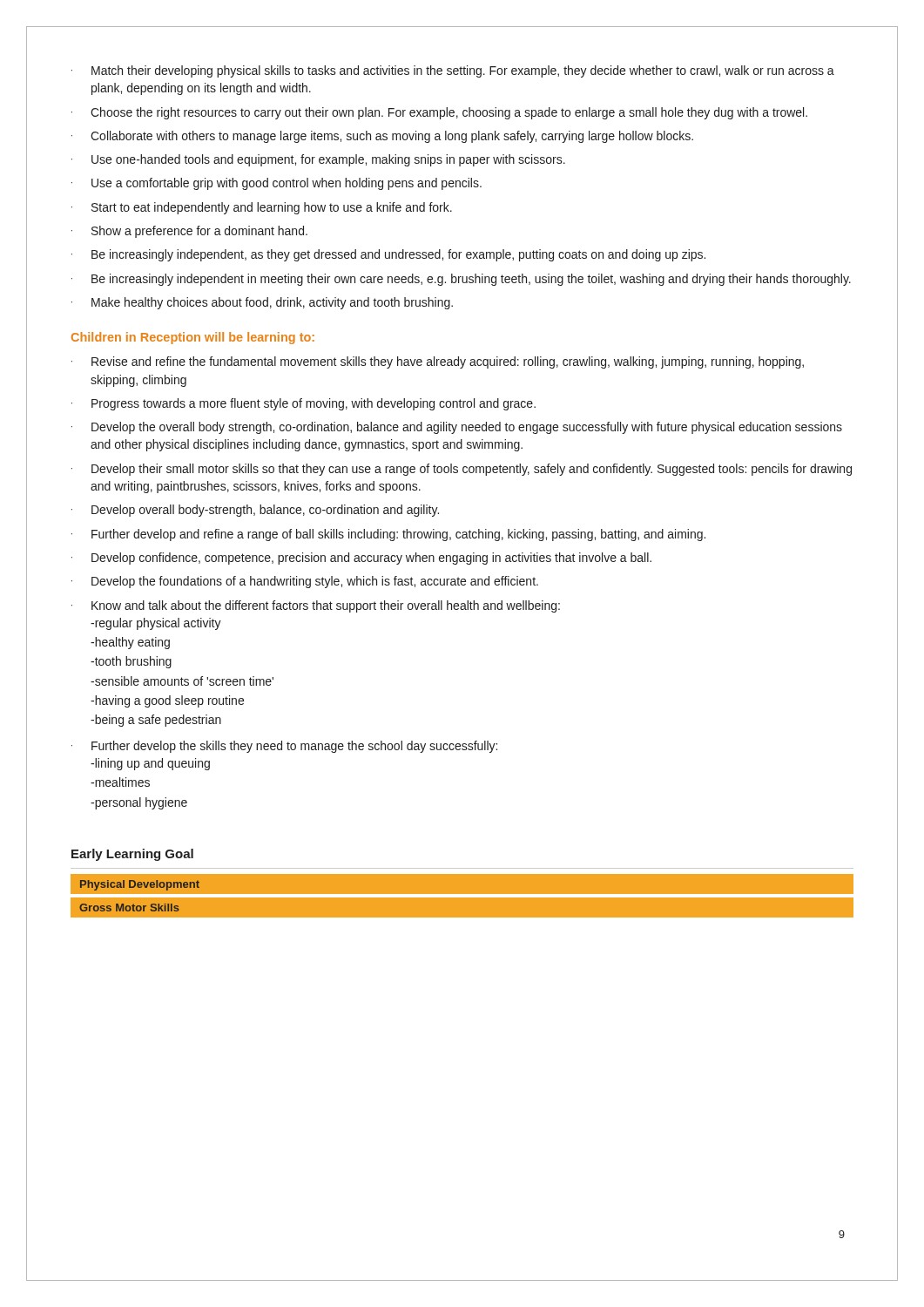Select the element starting "· Collaborate with others to manage large"
The image size is (924, 1307).
(462, 136)
